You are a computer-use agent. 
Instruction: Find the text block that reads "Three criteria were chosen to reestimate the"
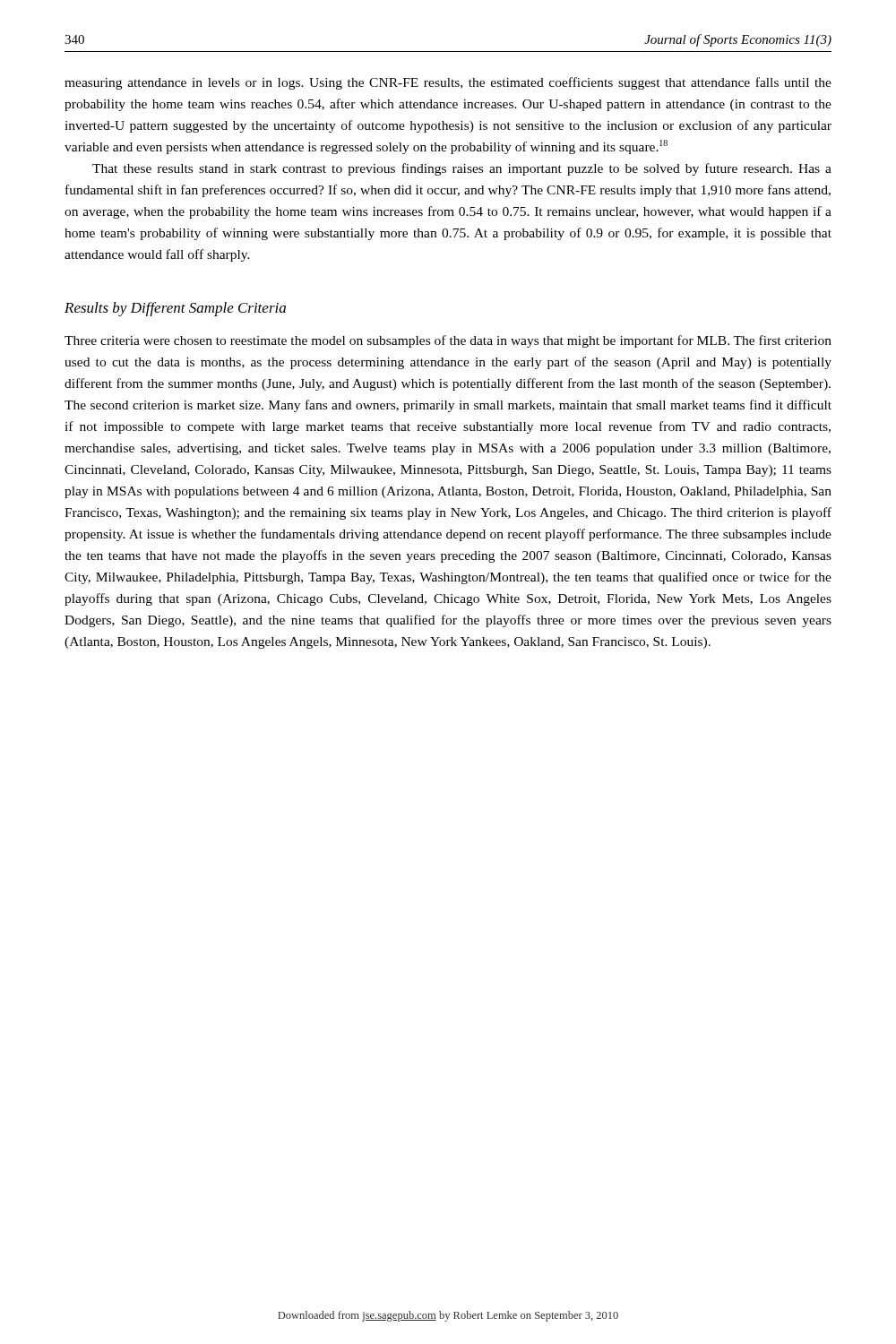coord(448,491)
